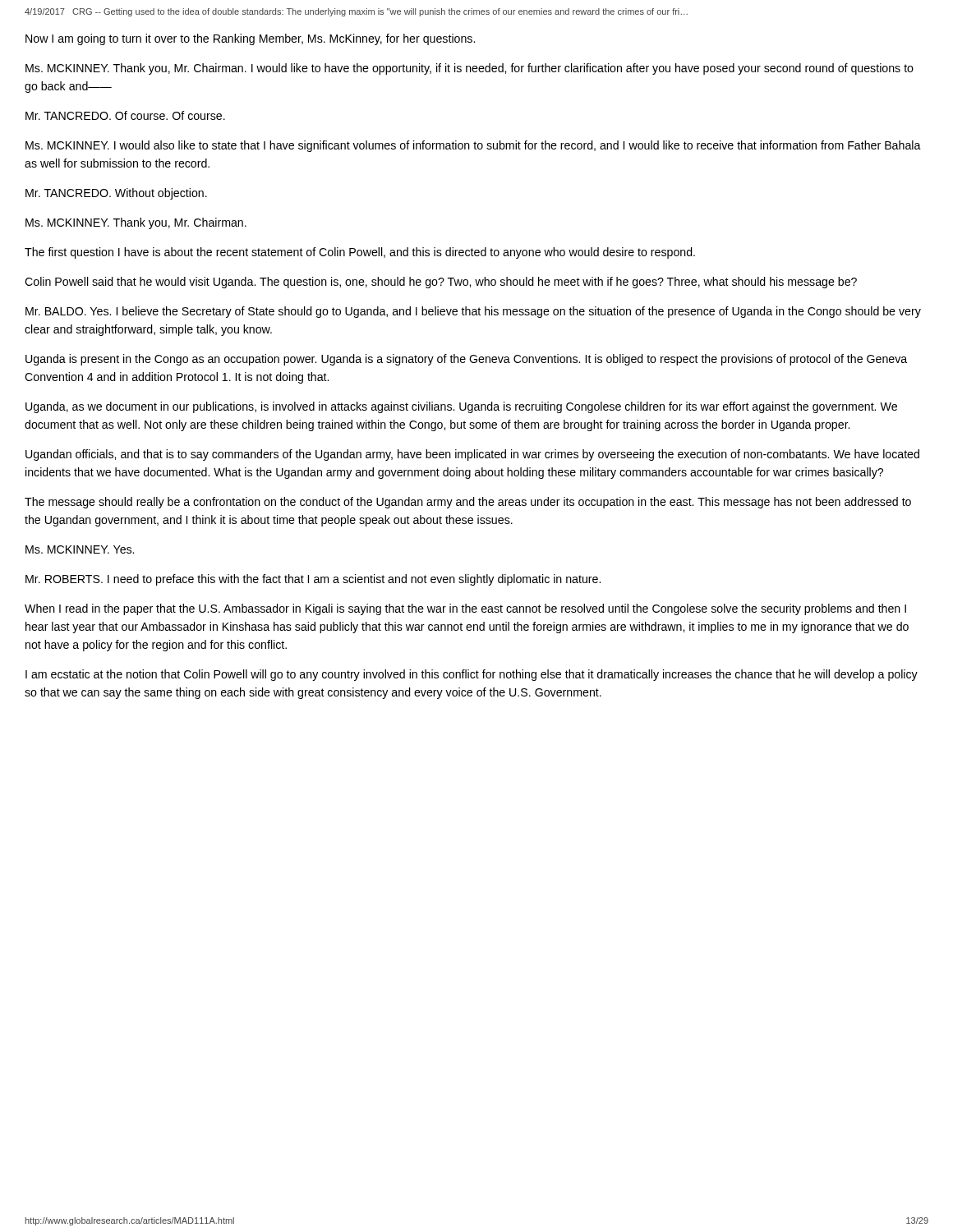Point to the block starting "I am ecstatic at the notion"
953x1232 pixels.
(x=471, y=683)
